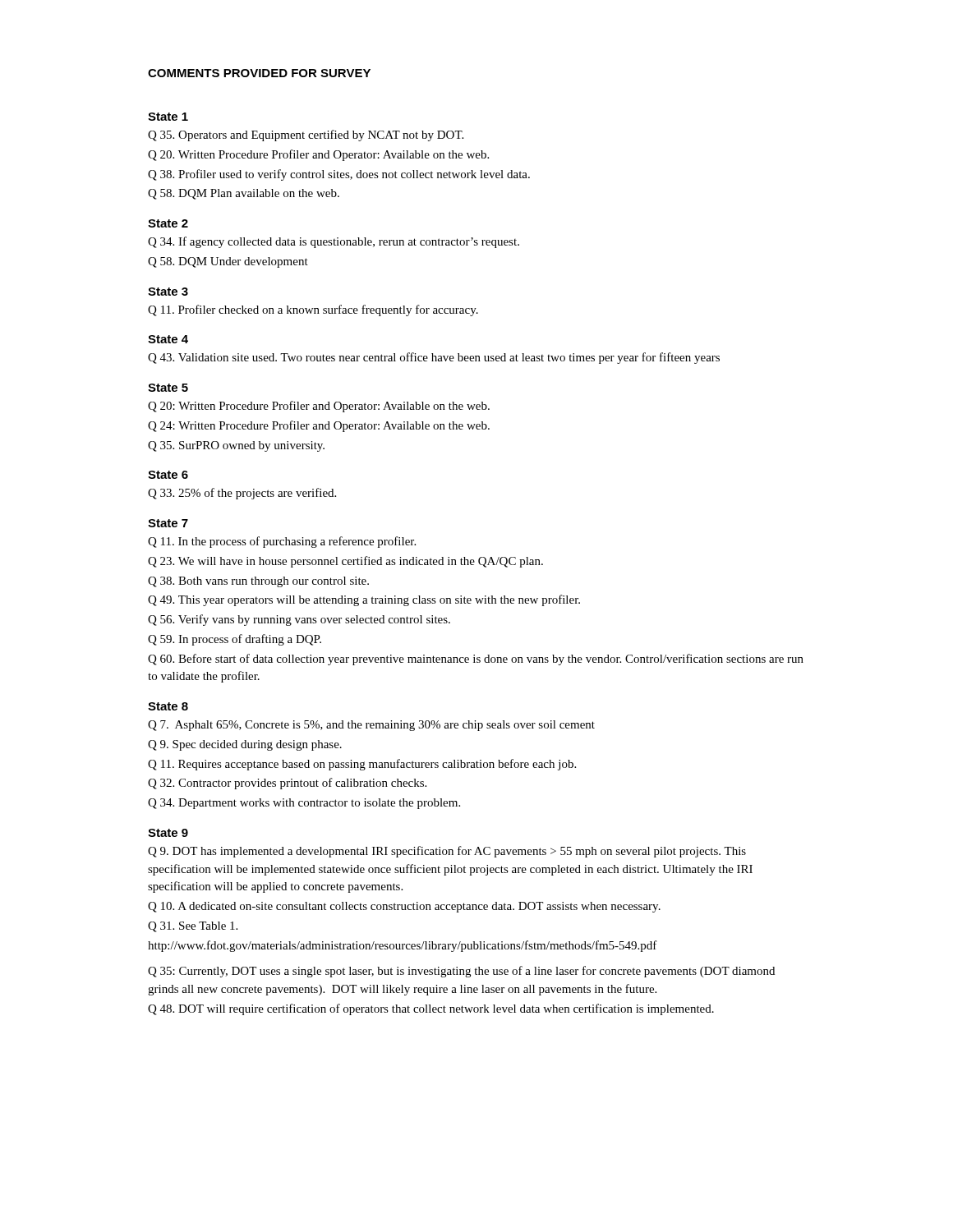
Task: Select the text starting "Q 31. See Table"
Action: pos(193,925)
